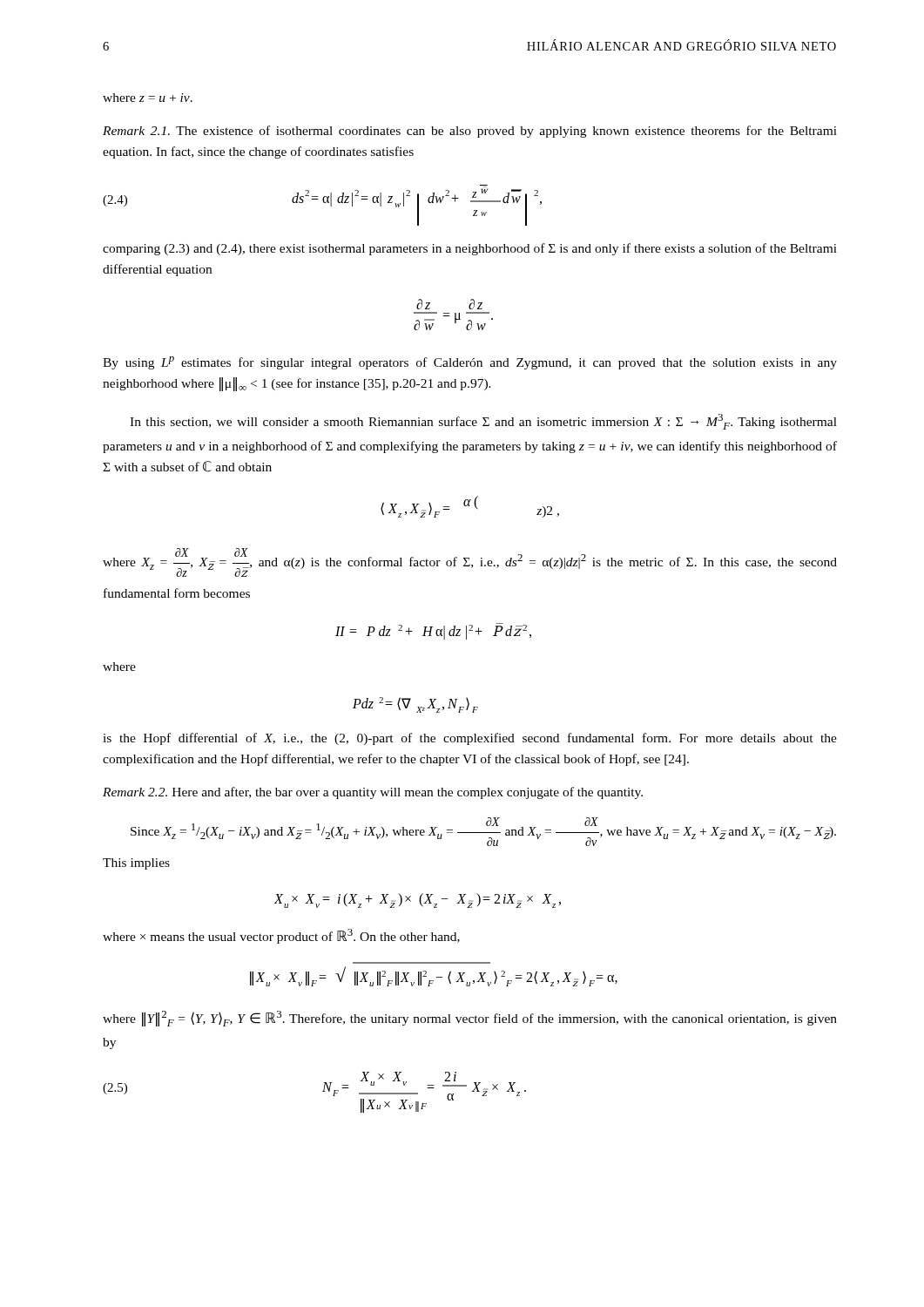Point to the passage starting "X u × X v ="

(x=470, y=898)
